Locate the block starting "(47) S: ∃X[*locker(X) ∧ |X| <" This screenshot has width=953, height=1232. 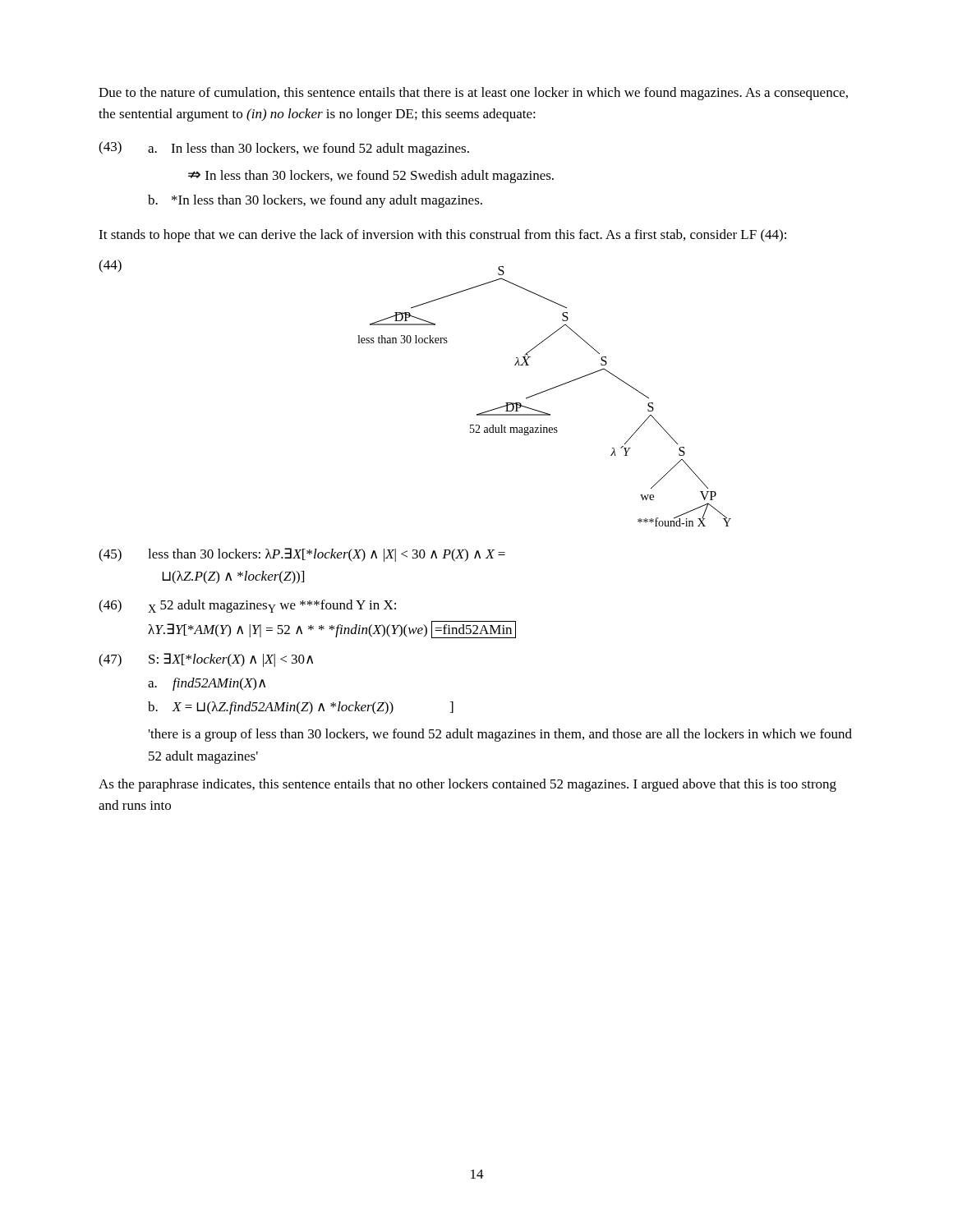click(206, 660)
